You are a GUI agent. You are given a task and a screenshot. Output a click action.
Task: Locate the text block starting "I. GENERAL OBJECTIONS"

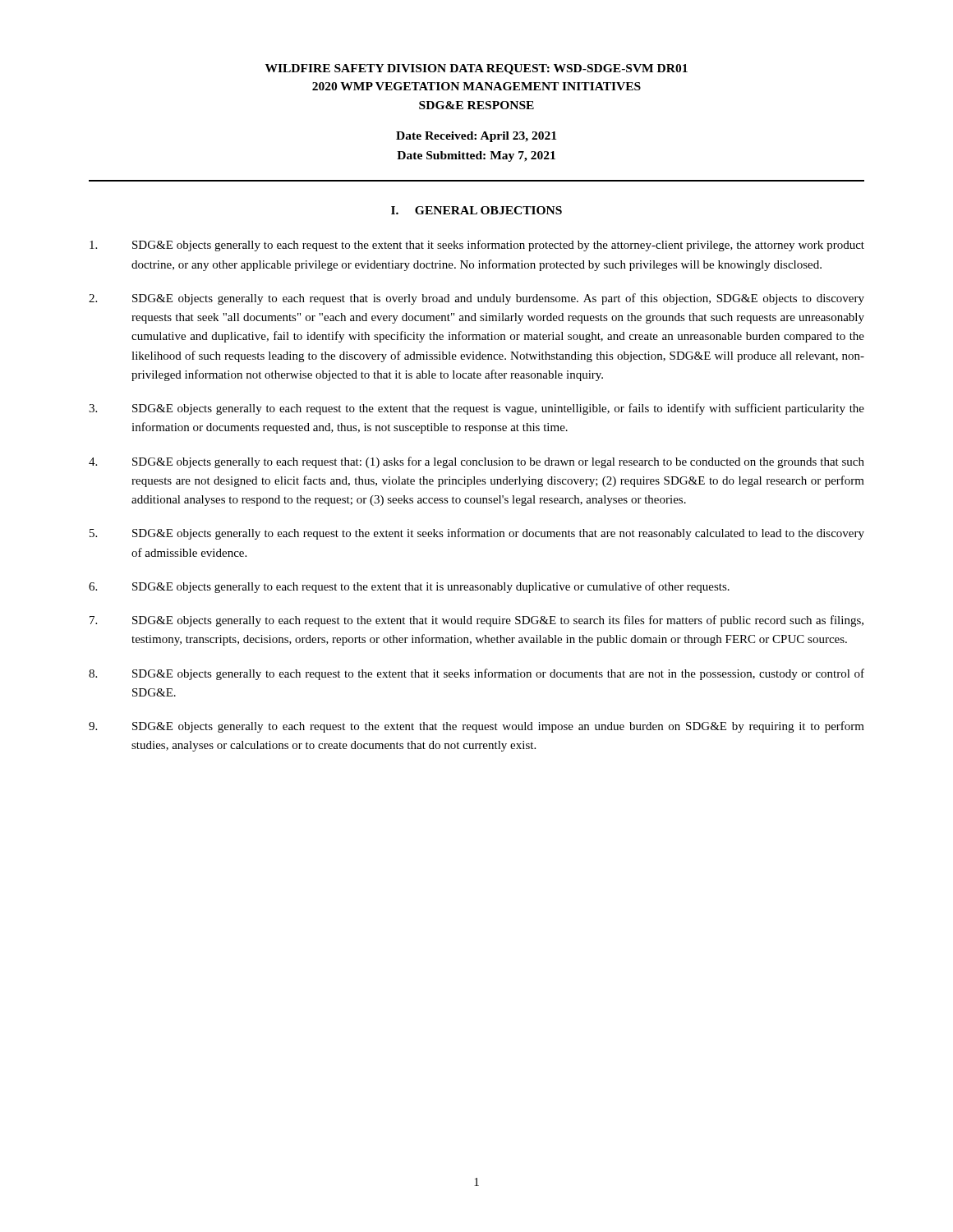pyautogui.click(x=476, y=210)
